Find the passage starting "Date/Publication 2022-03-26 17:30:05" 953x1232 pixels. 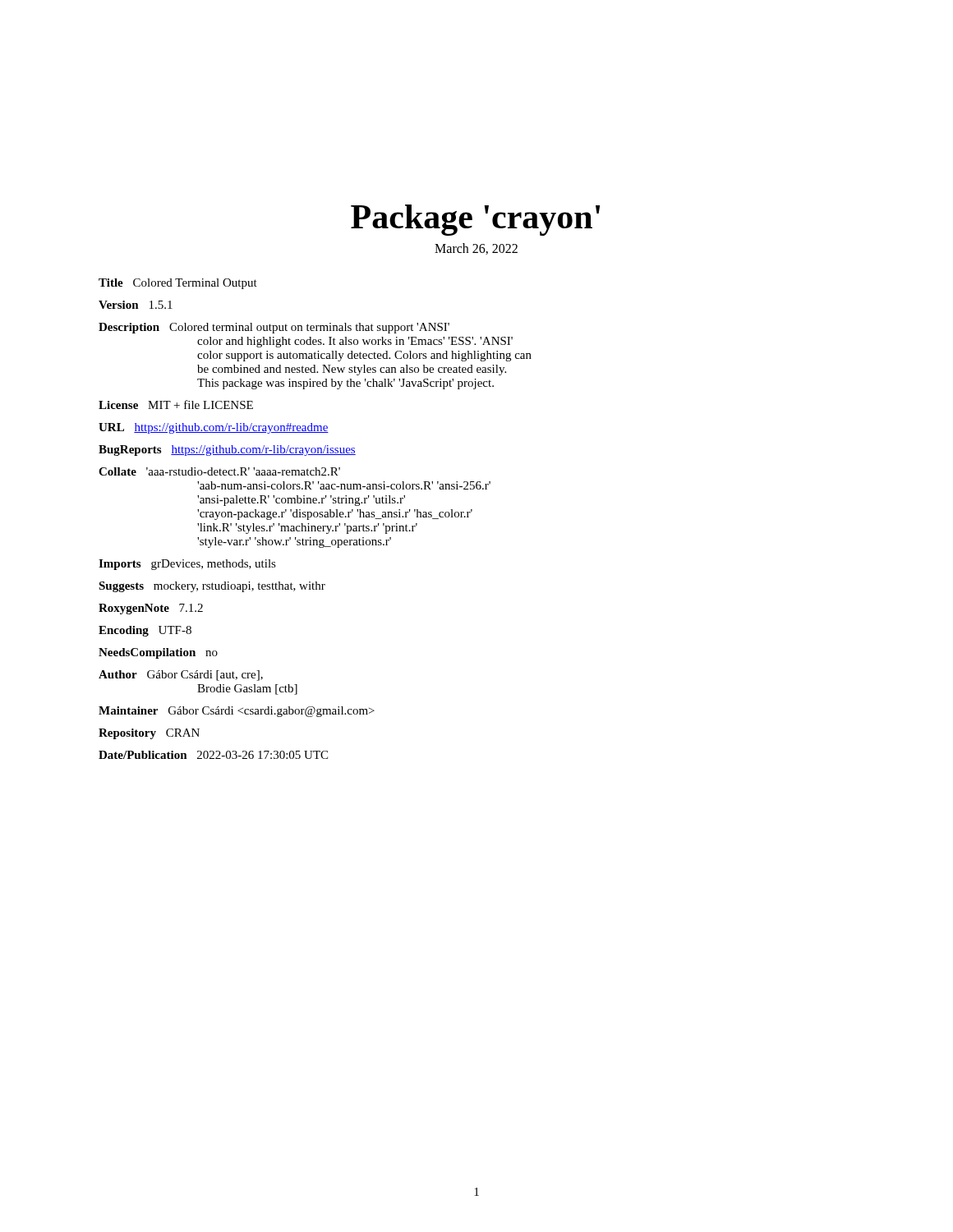tap(214, 755)
